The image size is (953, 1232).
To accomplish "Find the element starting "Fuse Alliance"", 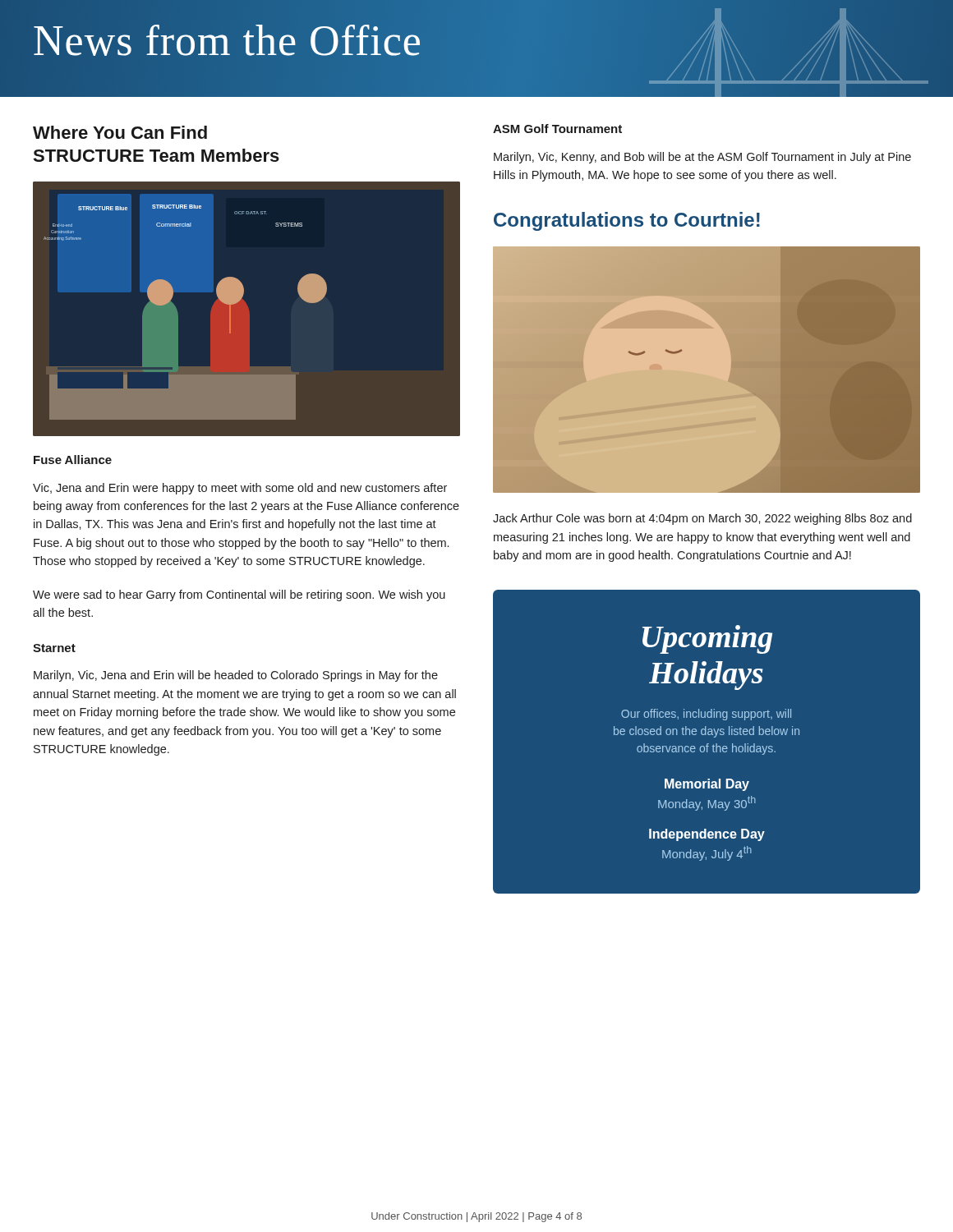I will click(73, 460).
